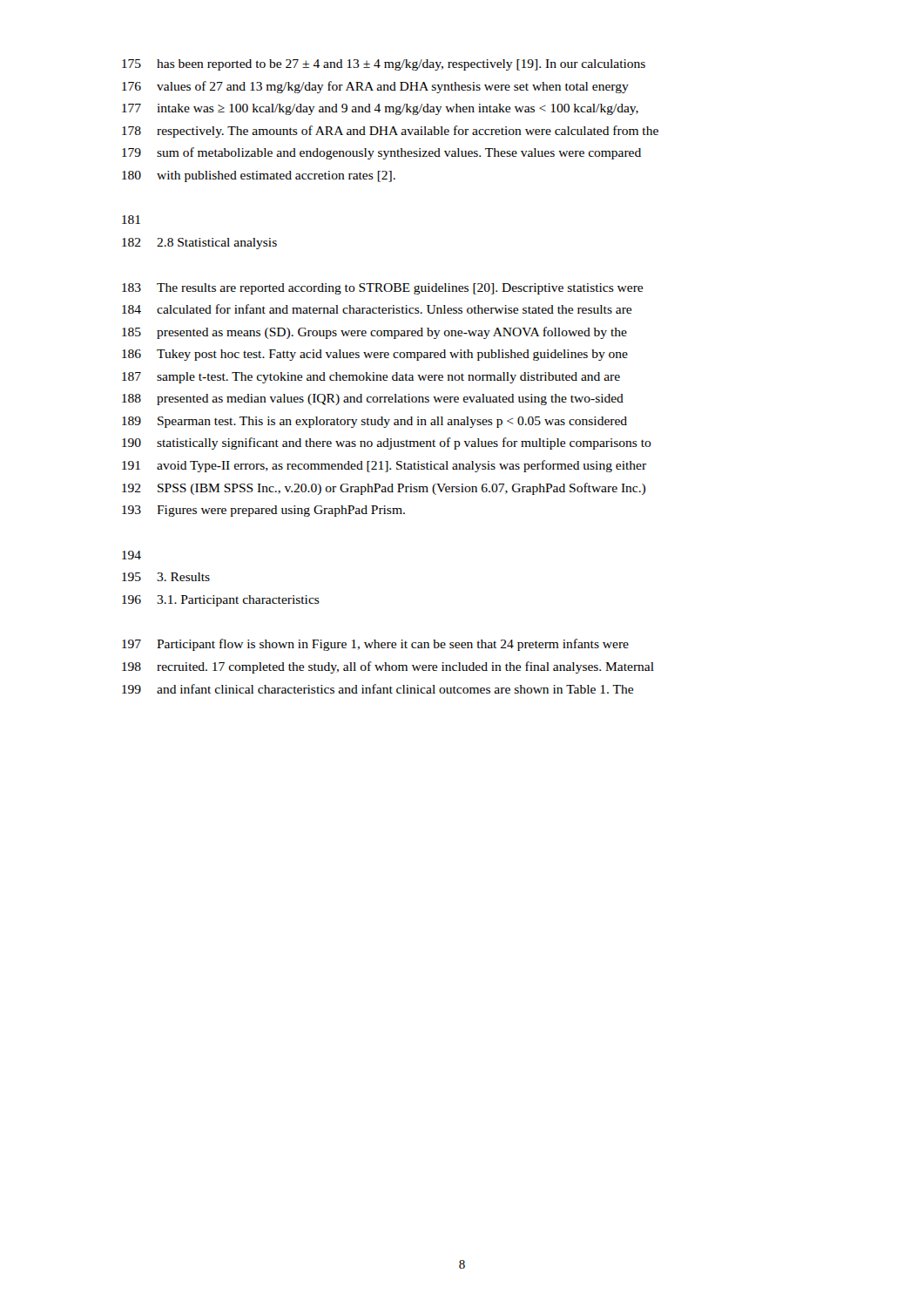
Task: Locate the region starting "185 presented as means (SD)."
Action: (x=470, y=331)
